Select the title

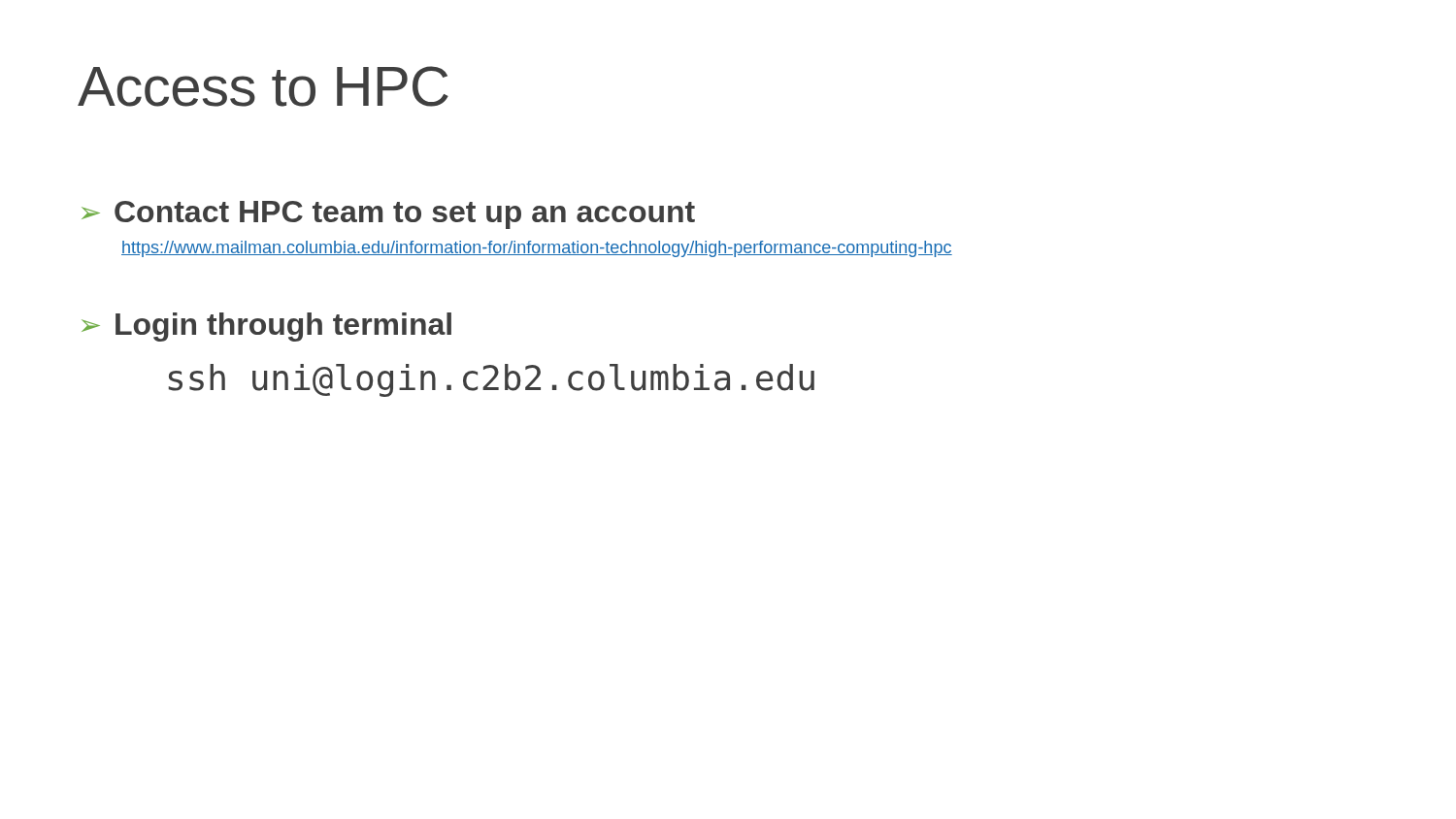[264, 86]
